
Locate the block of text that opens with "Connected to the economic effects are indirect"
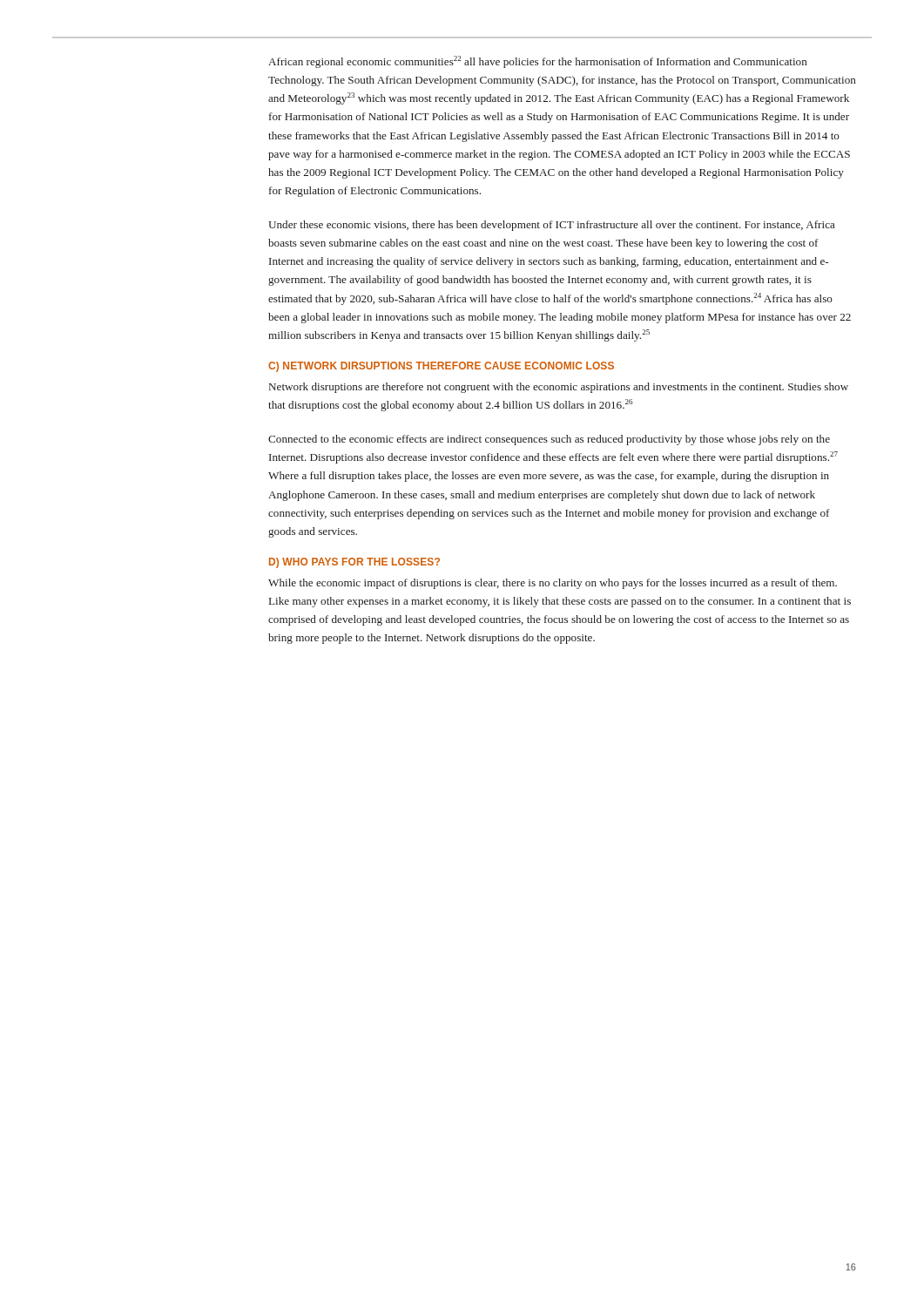[553, 485]
